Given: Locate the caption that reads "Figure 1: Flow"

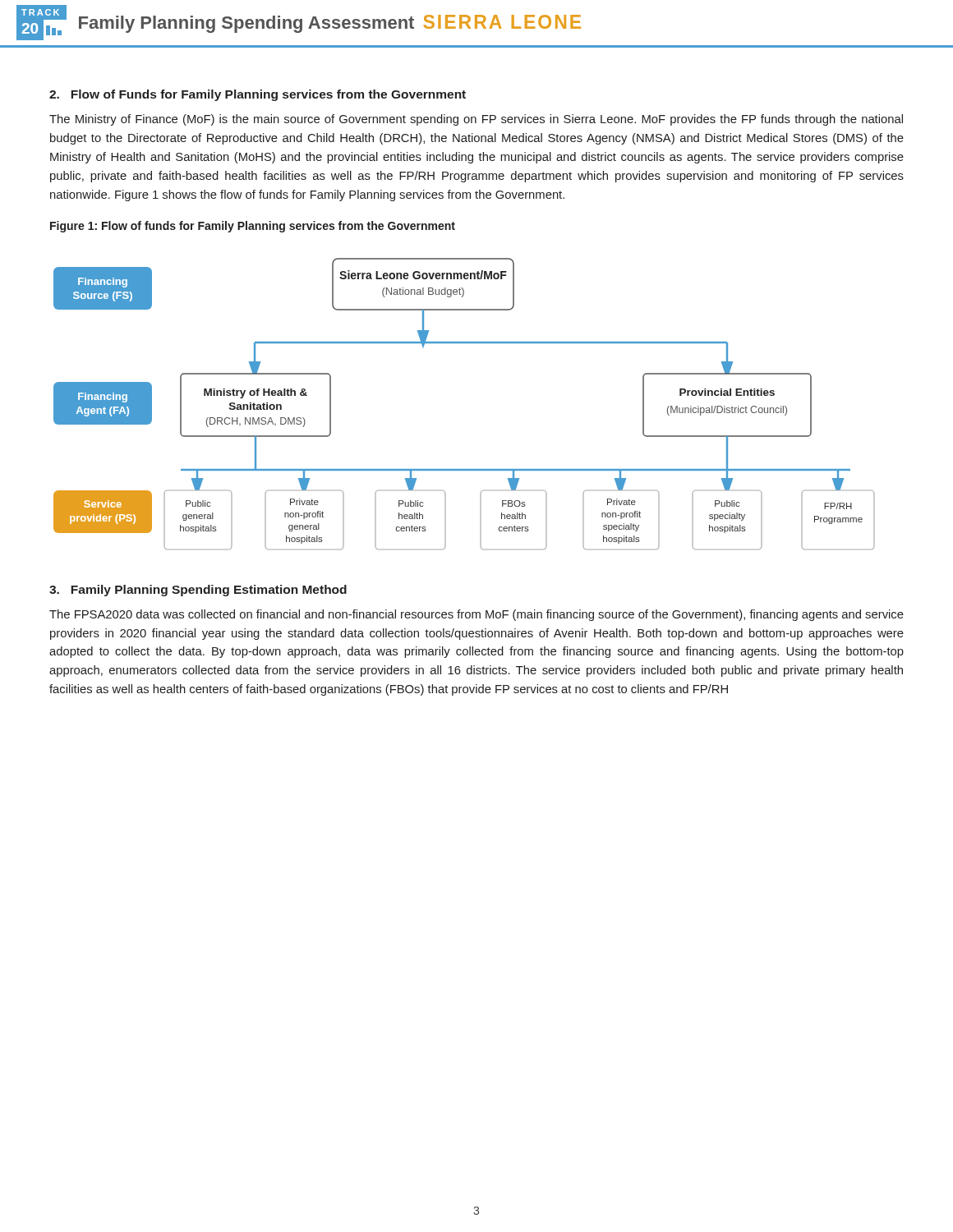Looking at the screenshot, I should pyautogui.click(x=252, y=226).
